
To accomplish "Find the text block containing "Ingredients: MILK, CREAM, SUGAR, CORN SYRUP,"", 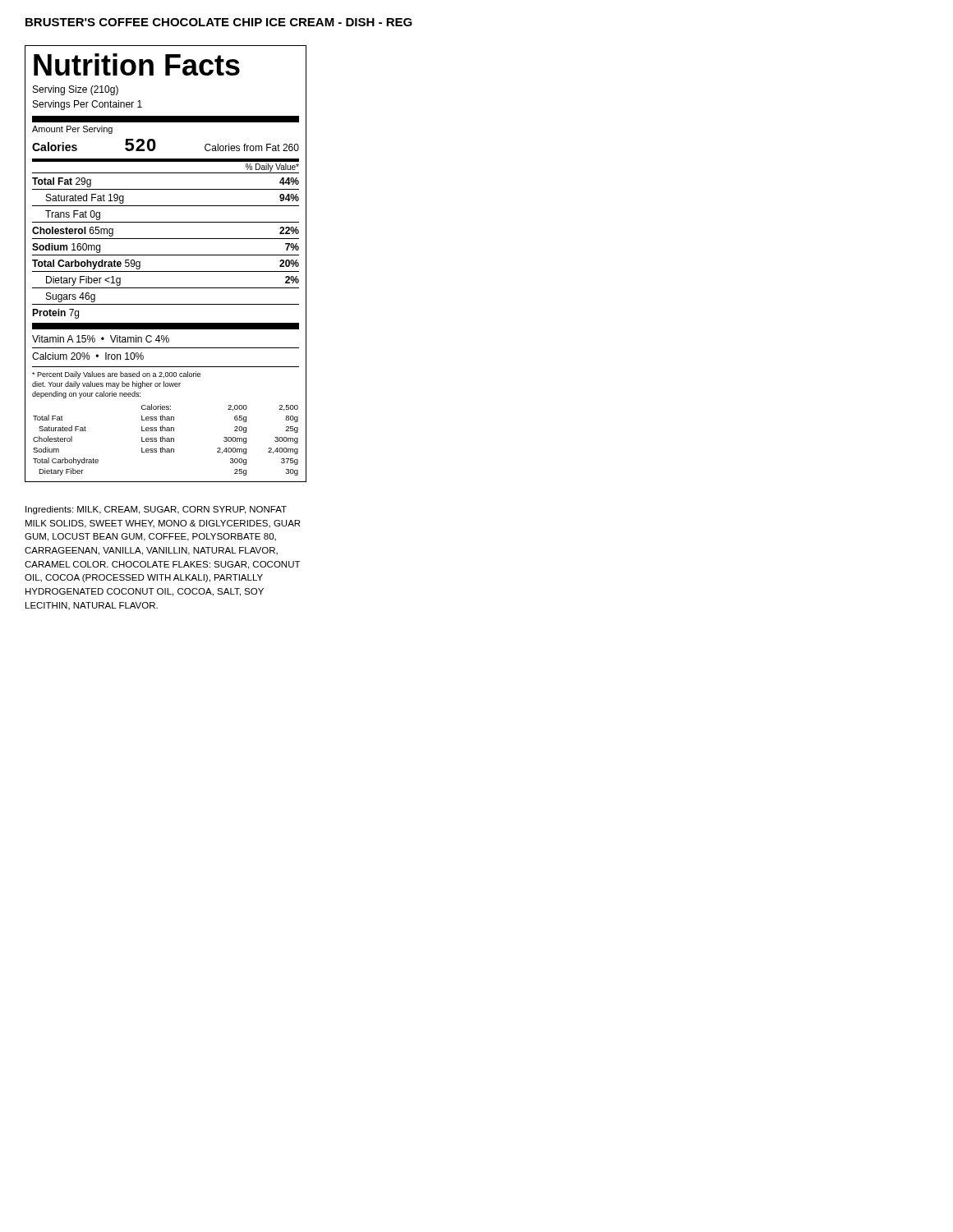I will 163,557.
